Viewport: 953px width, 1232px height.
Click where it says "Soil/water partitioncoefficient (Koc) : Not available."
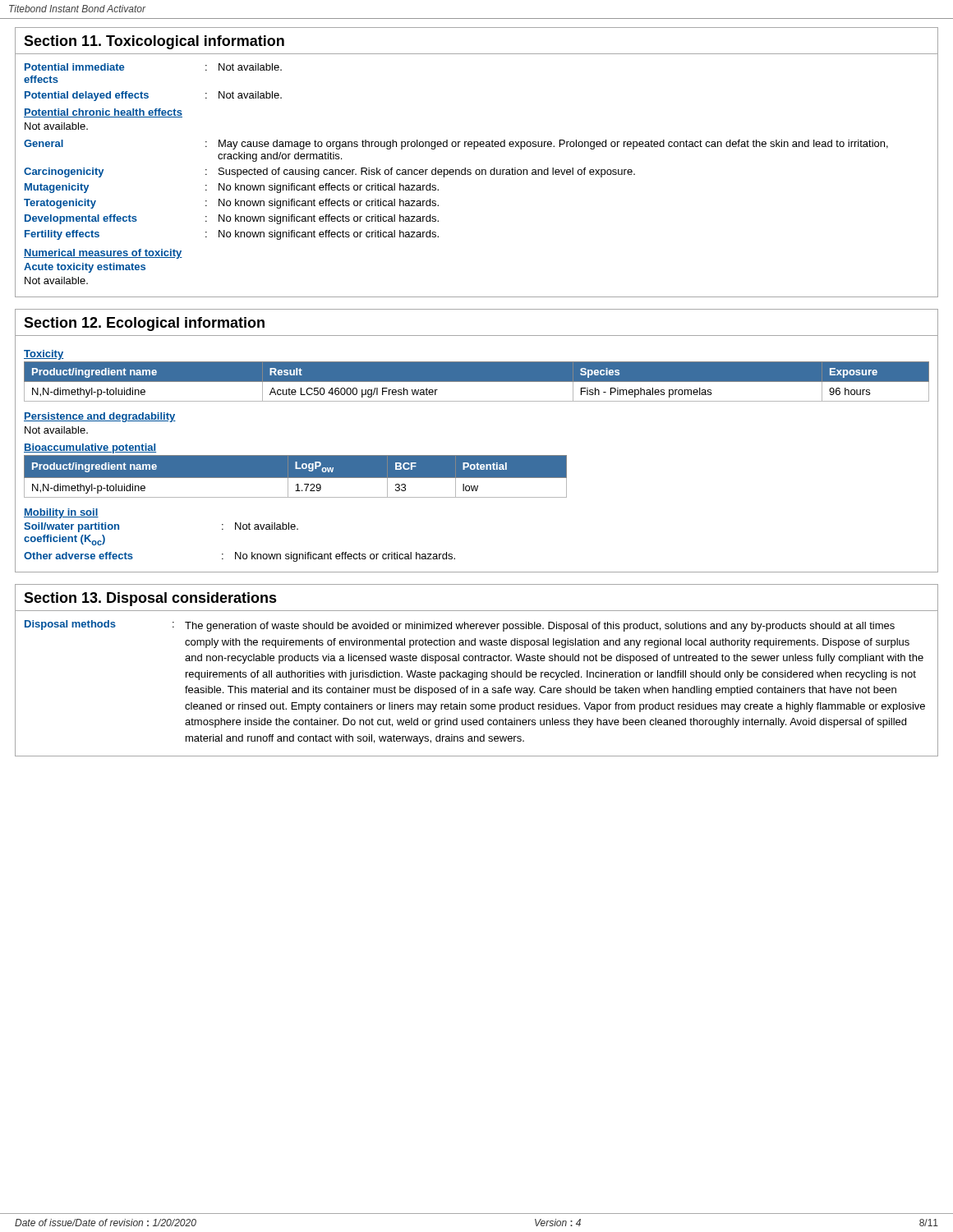[72, 527]
